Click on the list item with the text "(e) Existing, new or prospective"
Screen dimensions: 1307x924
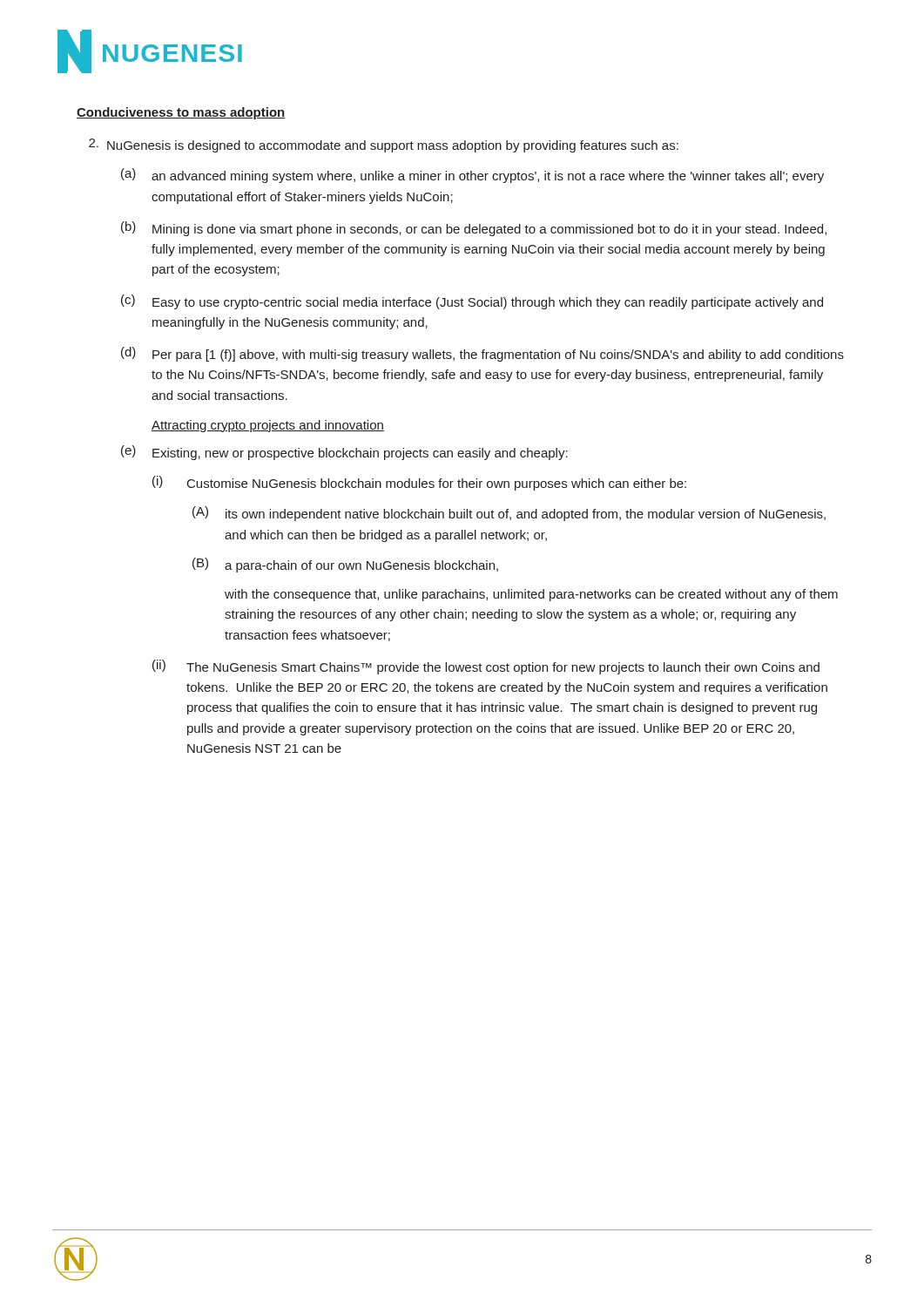(344, 453)
